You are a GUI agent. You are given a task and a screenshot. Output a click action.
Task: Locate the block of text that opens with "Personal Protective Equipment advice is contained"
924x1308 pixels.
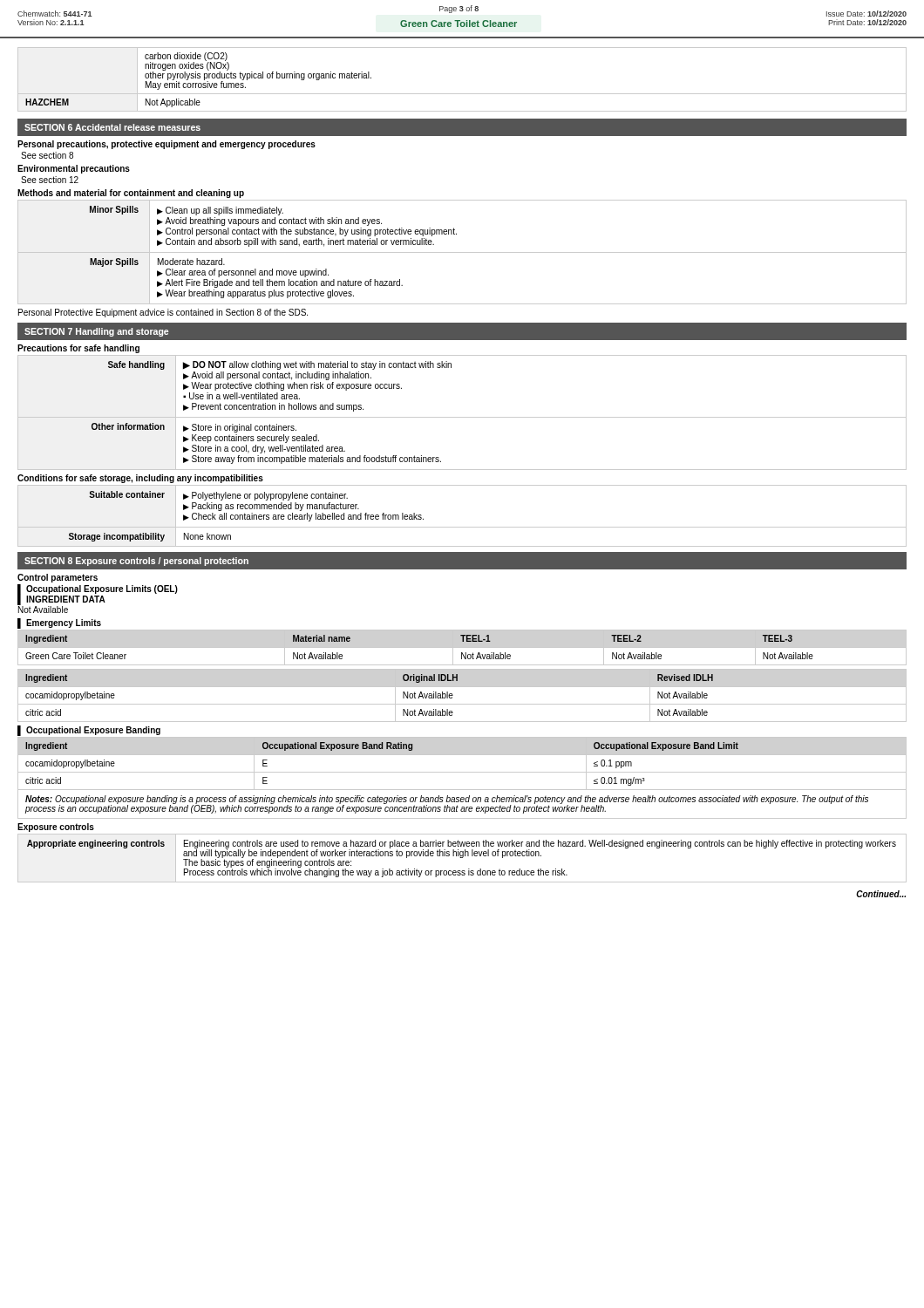click(163, 313)
